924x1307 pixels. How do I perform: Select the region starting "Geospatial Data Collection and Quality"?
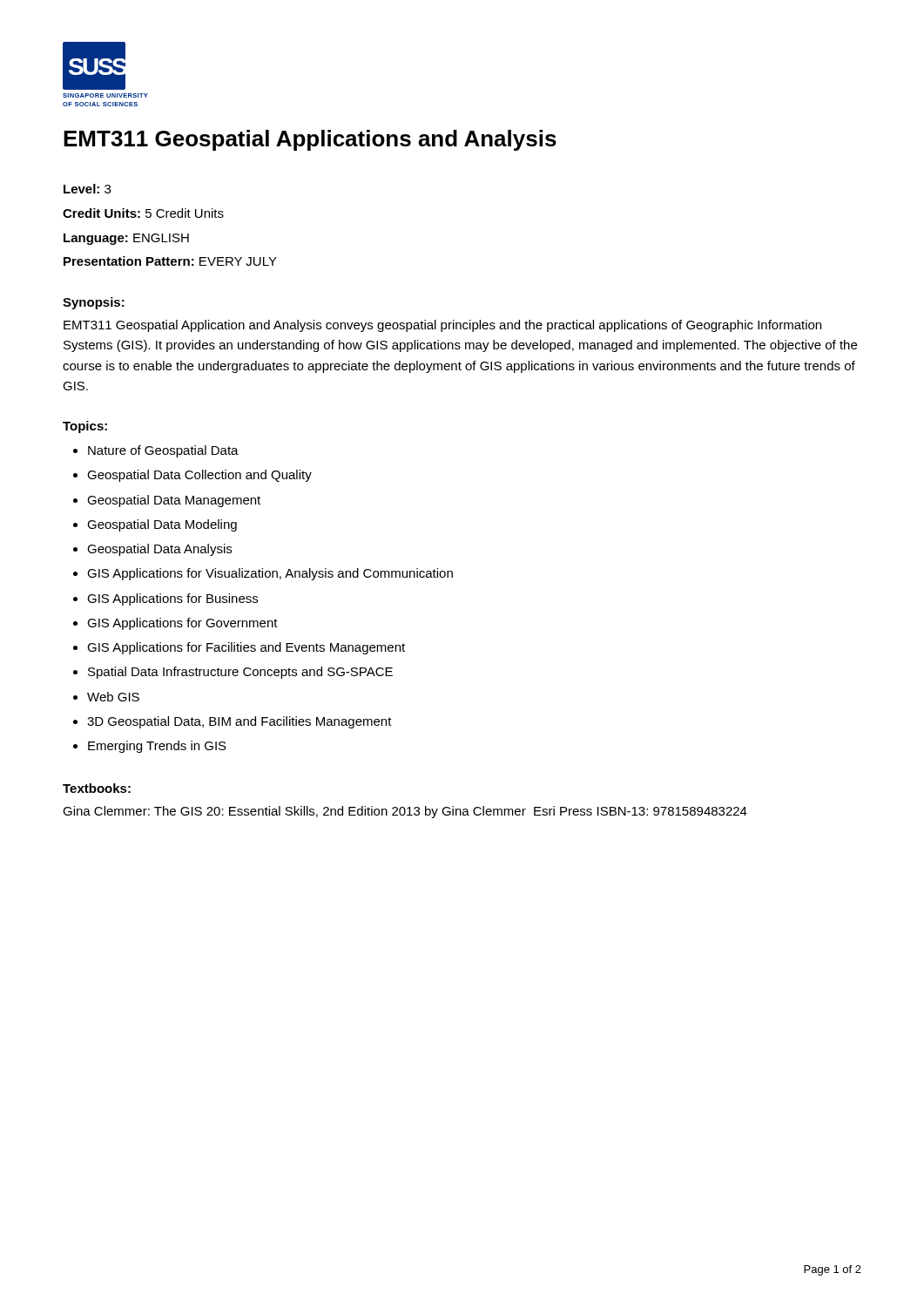tap(199, 475)
